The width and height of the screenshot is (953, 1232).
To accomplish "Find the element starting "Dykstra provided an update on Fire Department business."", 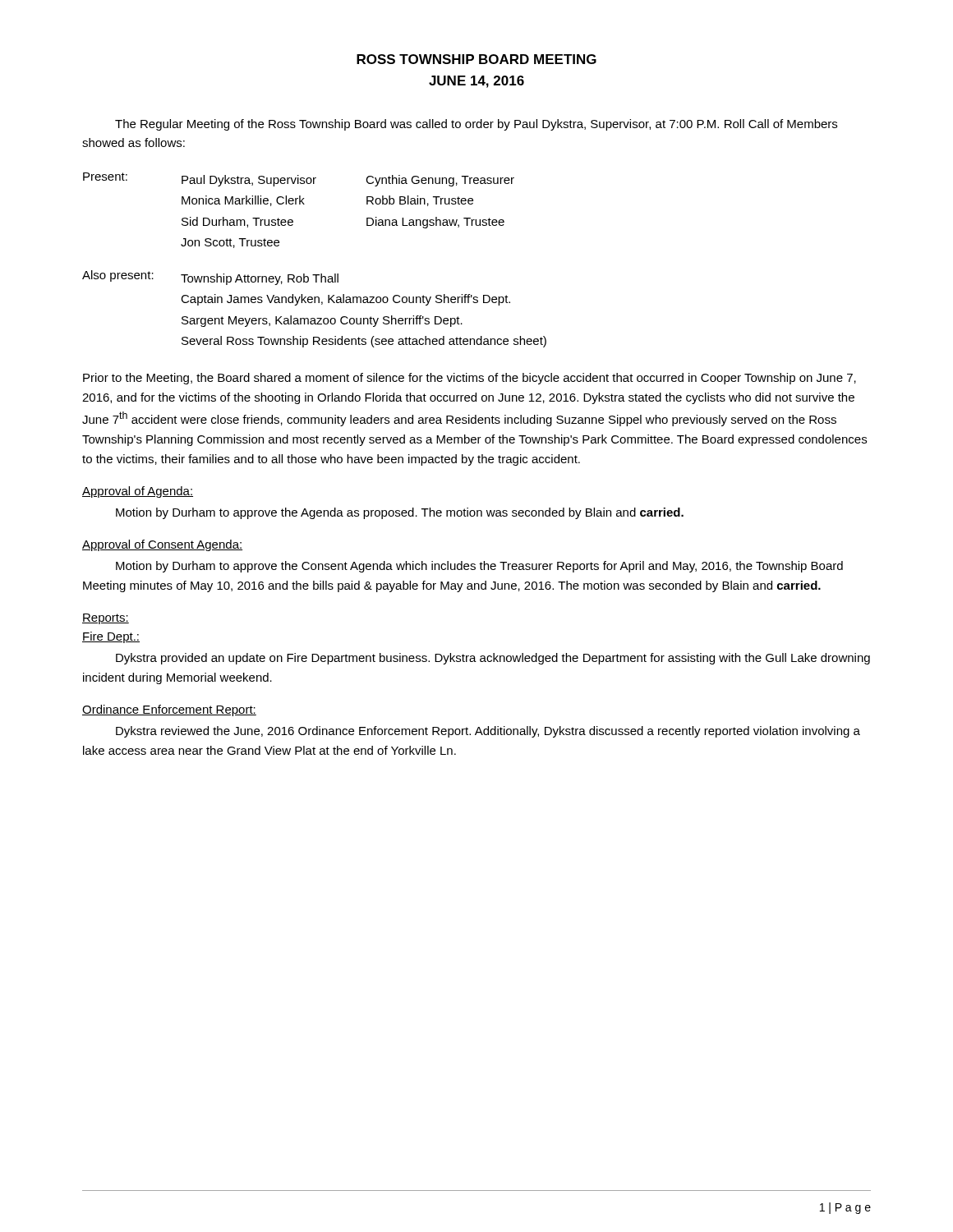I will click(x=476, y=667).
